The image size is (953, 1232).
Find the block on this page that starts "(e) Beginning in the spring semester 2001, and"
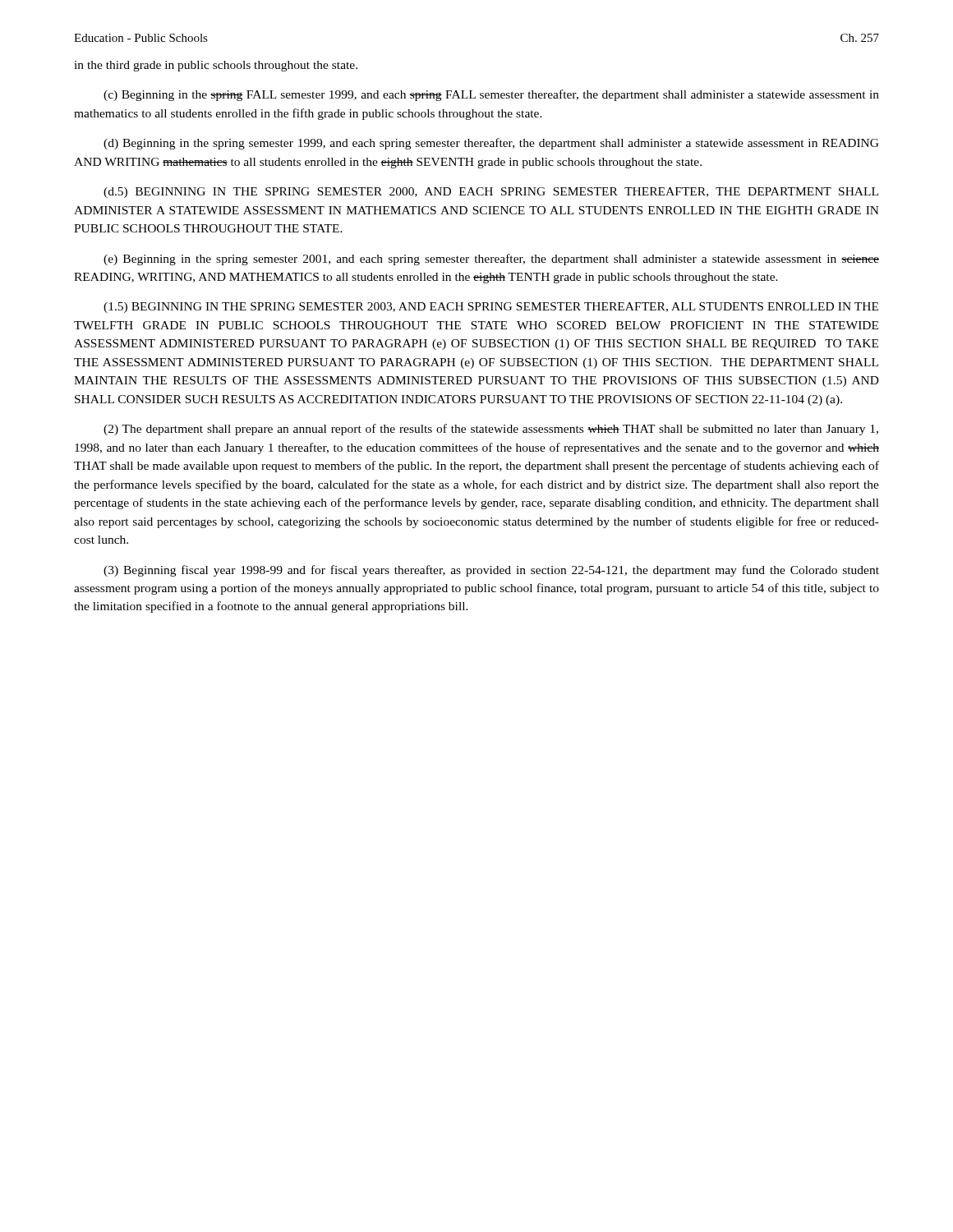[476, 268]
